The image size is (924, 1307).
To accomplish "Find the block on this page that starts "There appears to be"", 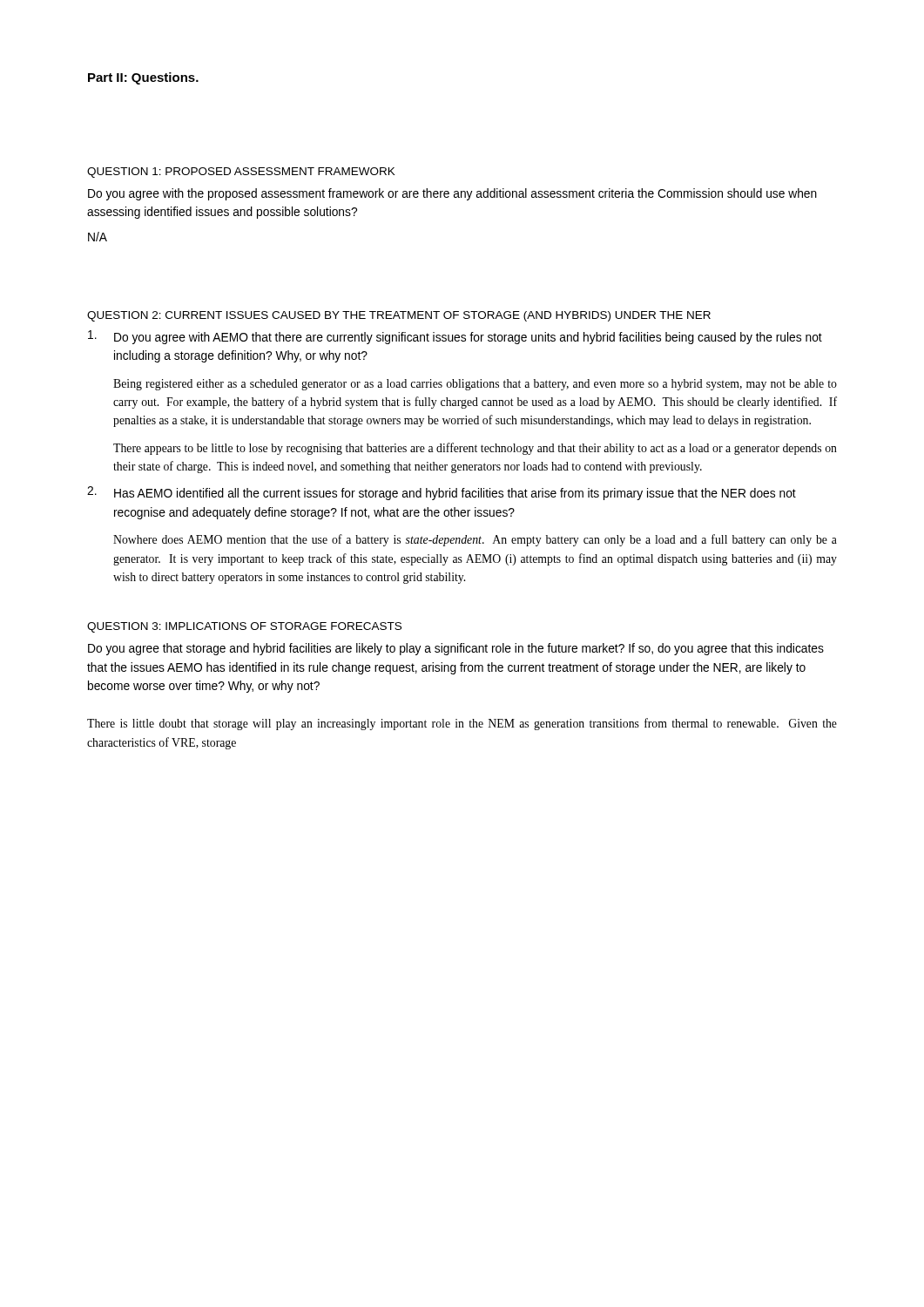I will click(475, 457).
